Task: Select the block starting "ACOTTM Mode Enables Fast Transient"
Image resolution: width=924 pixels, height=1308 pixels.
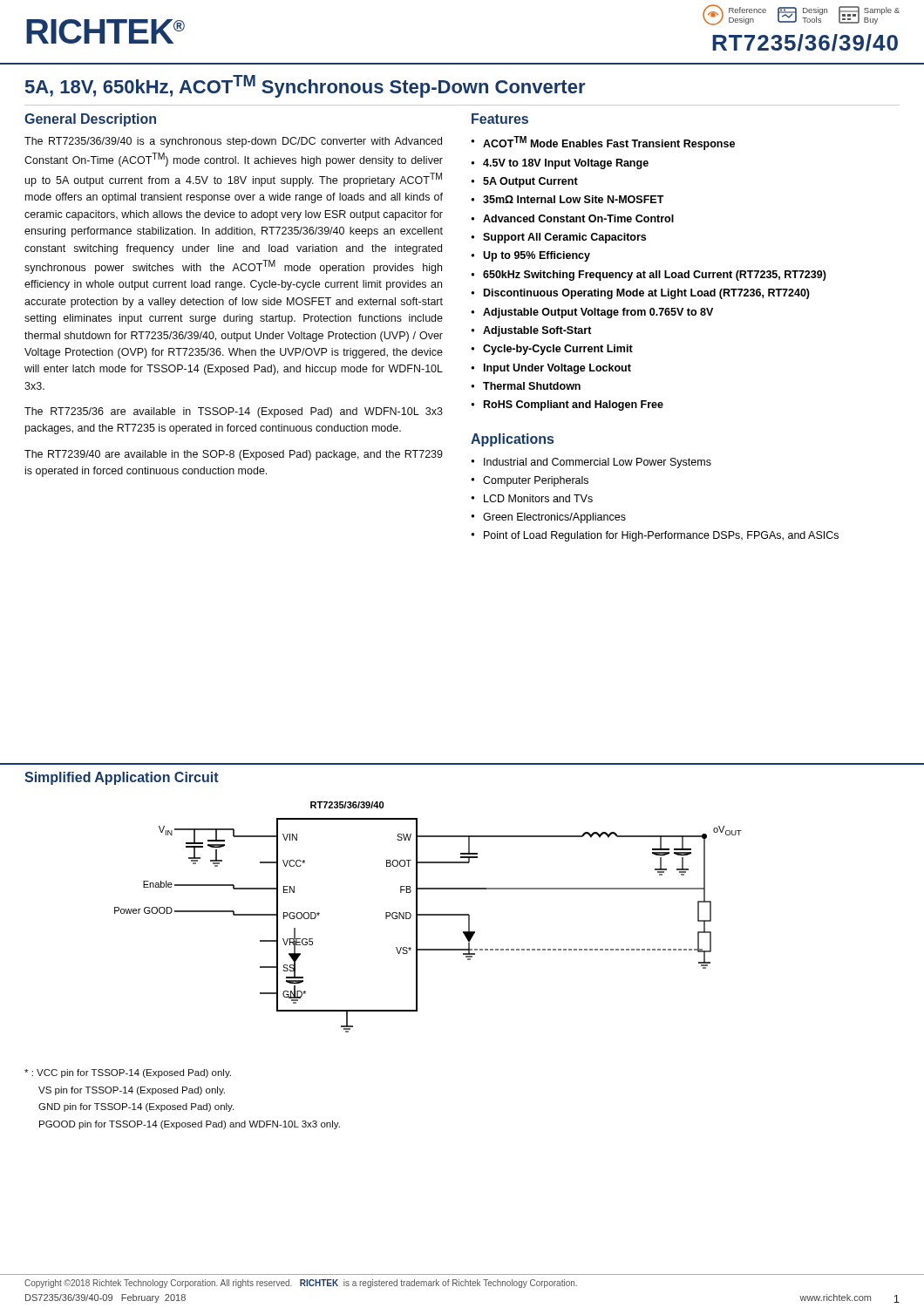Action: tap(685, 274)
